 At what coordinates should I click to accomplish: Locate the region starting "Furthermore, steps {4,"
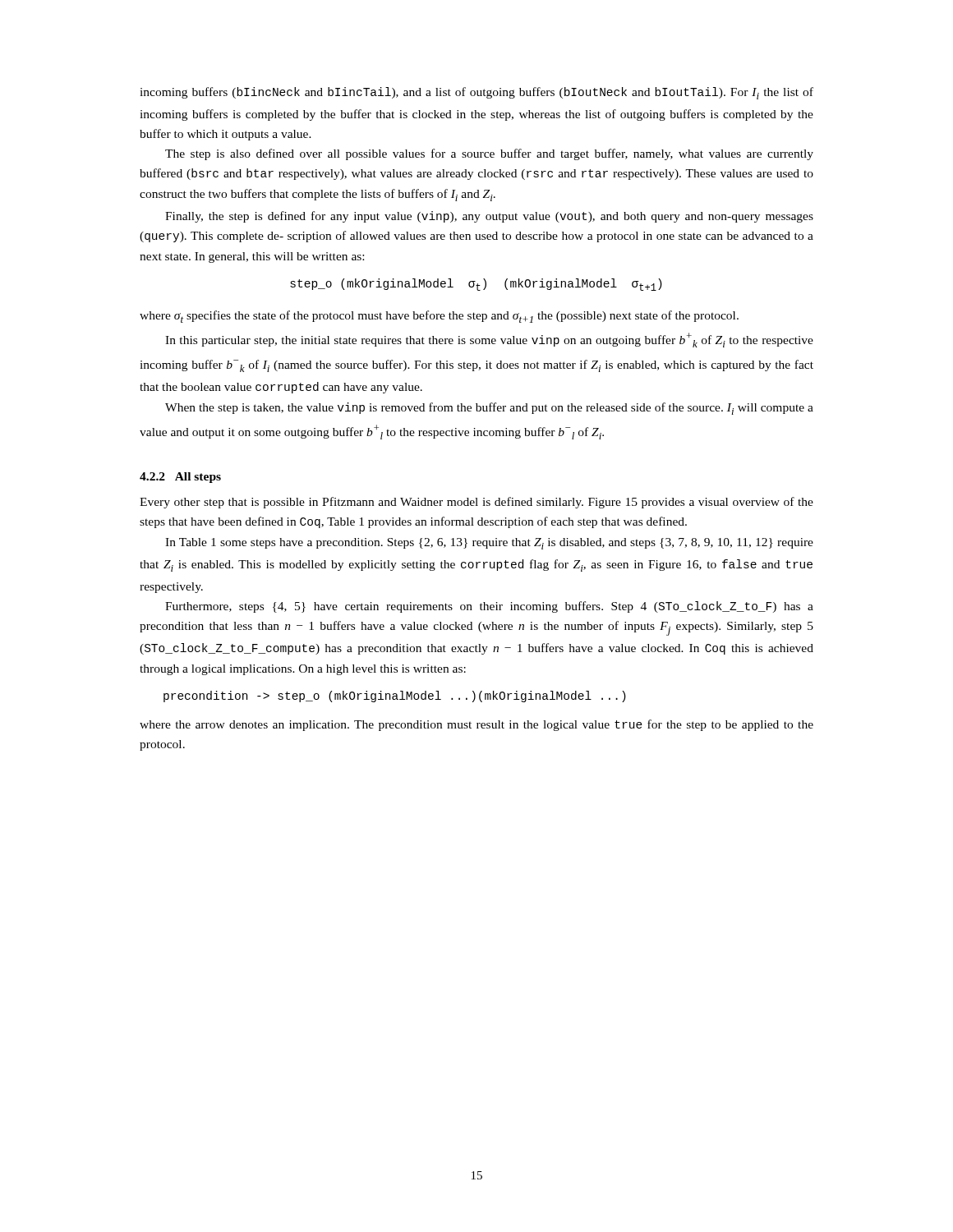[476, 637]
